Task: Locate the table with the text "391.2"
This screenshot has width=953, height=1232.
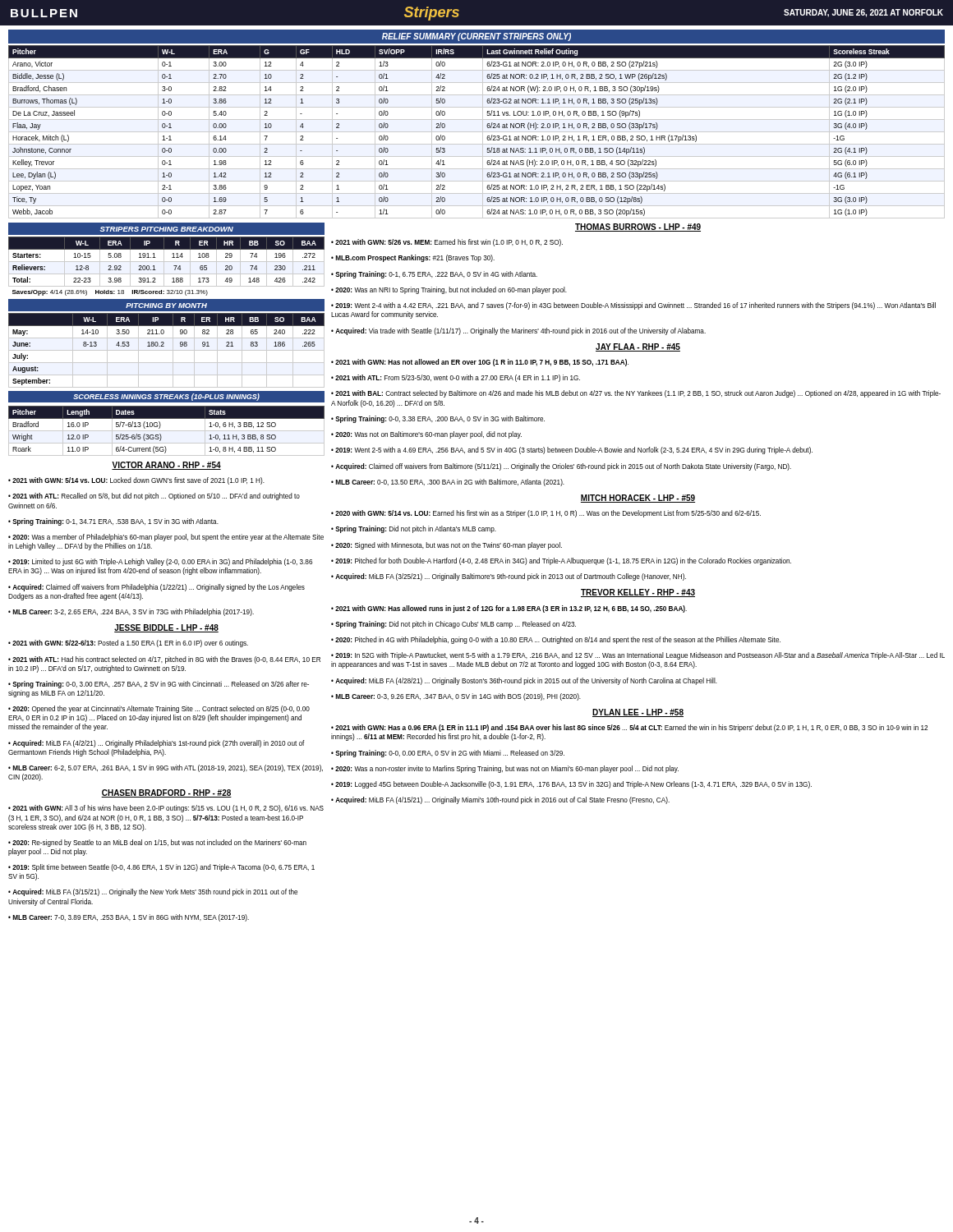Action: (x=166, y=262)
